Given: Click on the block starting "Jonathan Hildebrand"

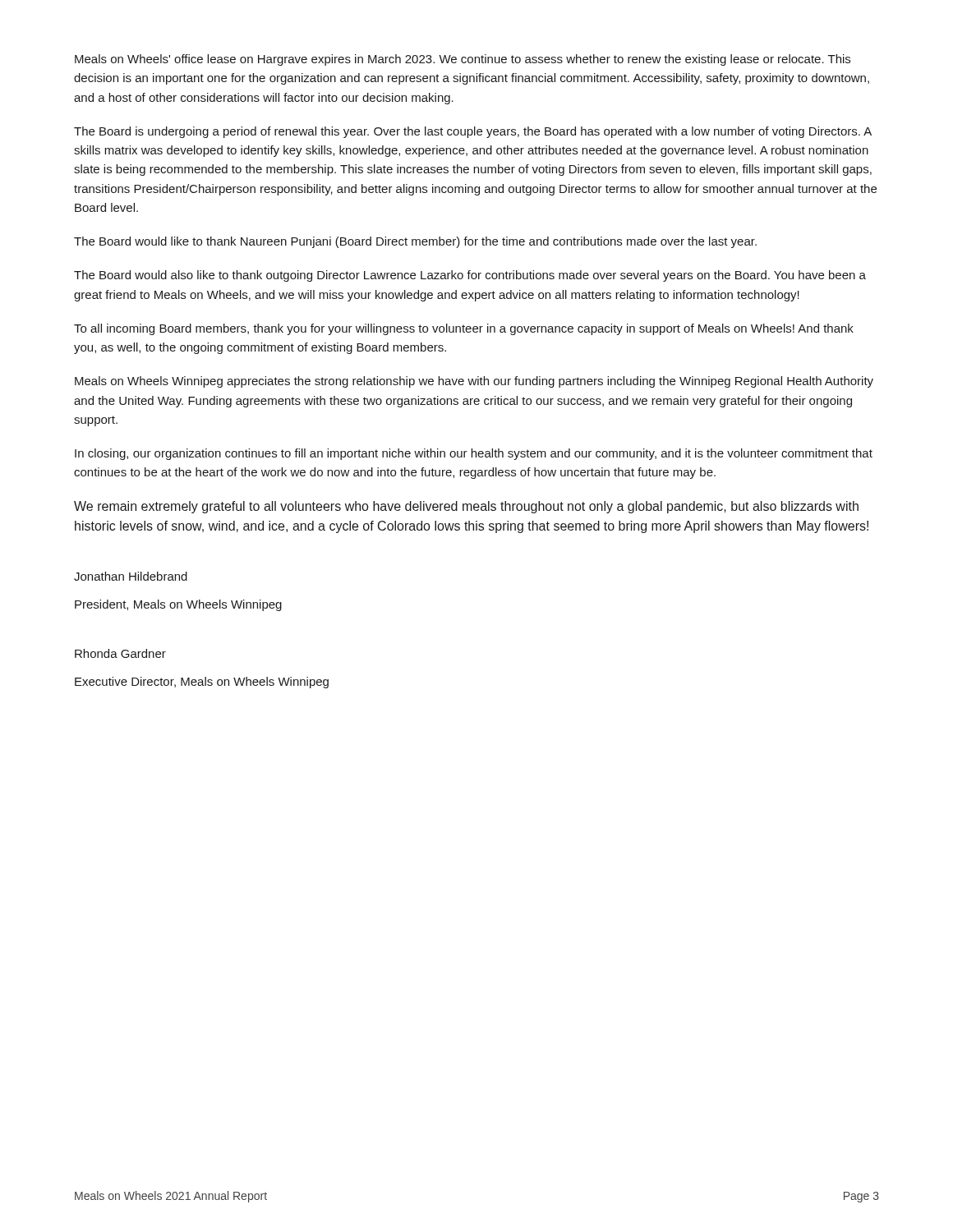Looking at the screenshot, I should pyautogui.click(x=131, y=576).
